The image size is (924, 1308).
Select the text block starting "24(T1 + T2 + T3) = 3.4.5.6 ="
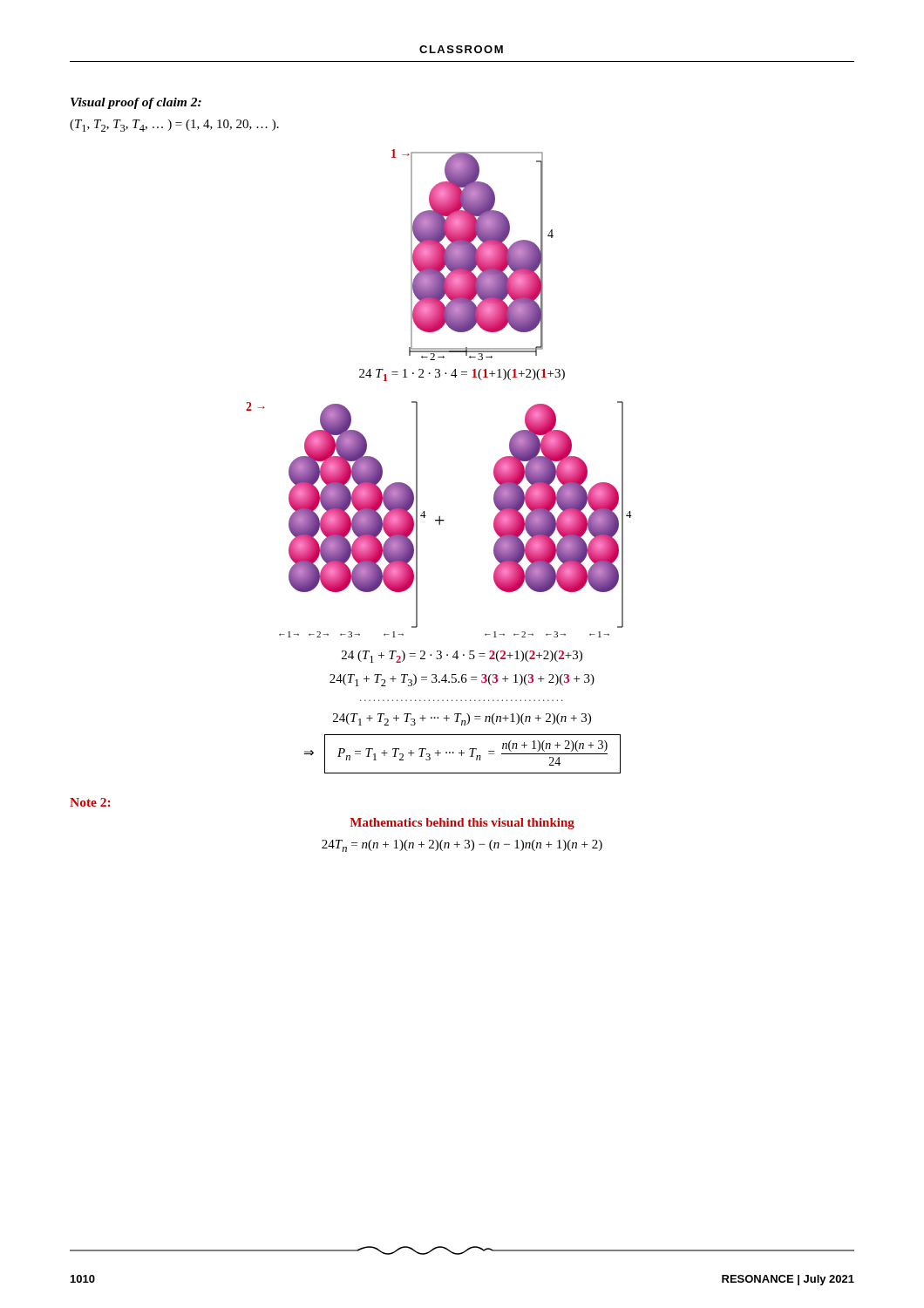[x=462, y=680]
